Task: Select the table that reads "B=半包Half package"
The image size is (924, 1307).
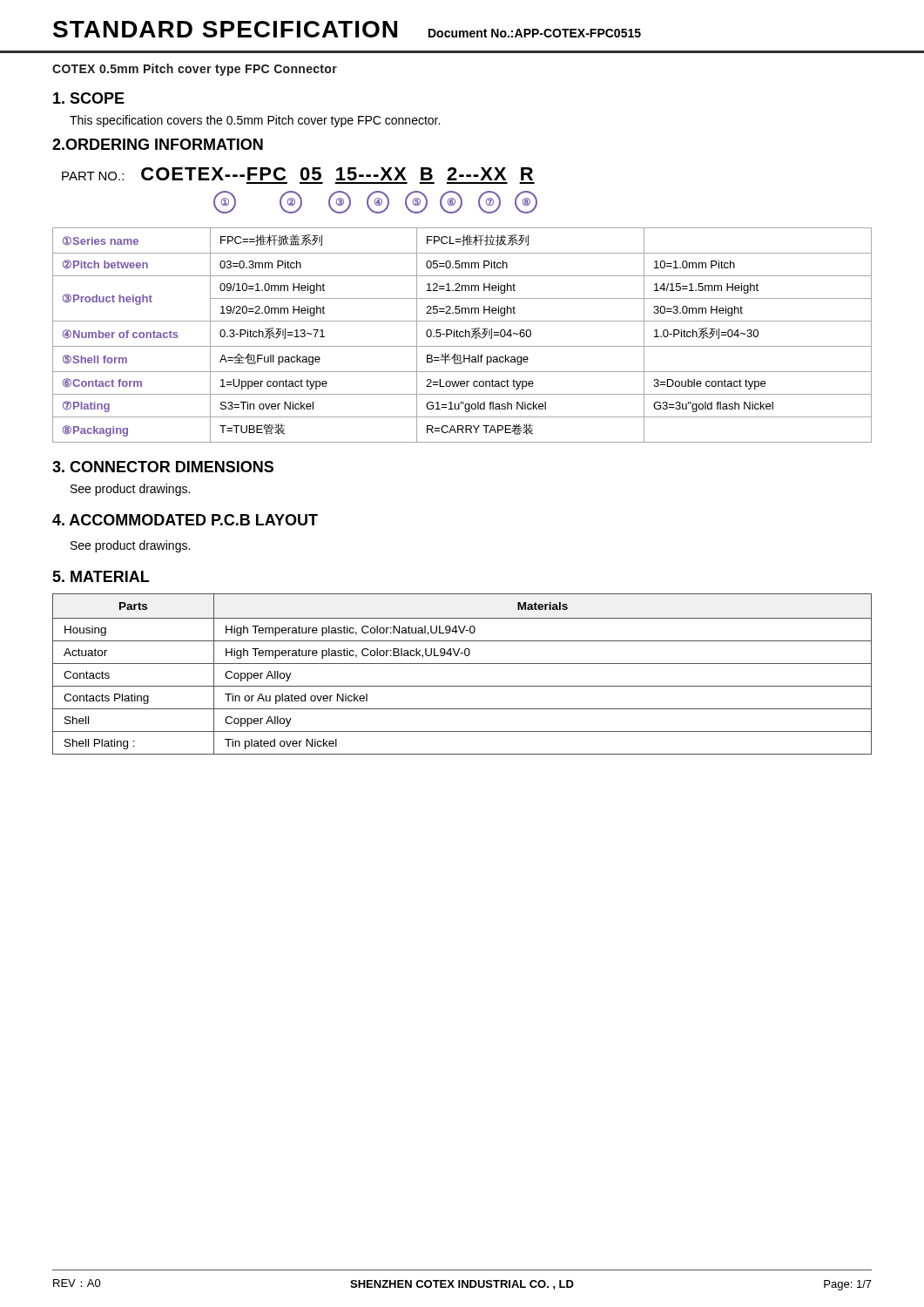Action: click(462, 335)
